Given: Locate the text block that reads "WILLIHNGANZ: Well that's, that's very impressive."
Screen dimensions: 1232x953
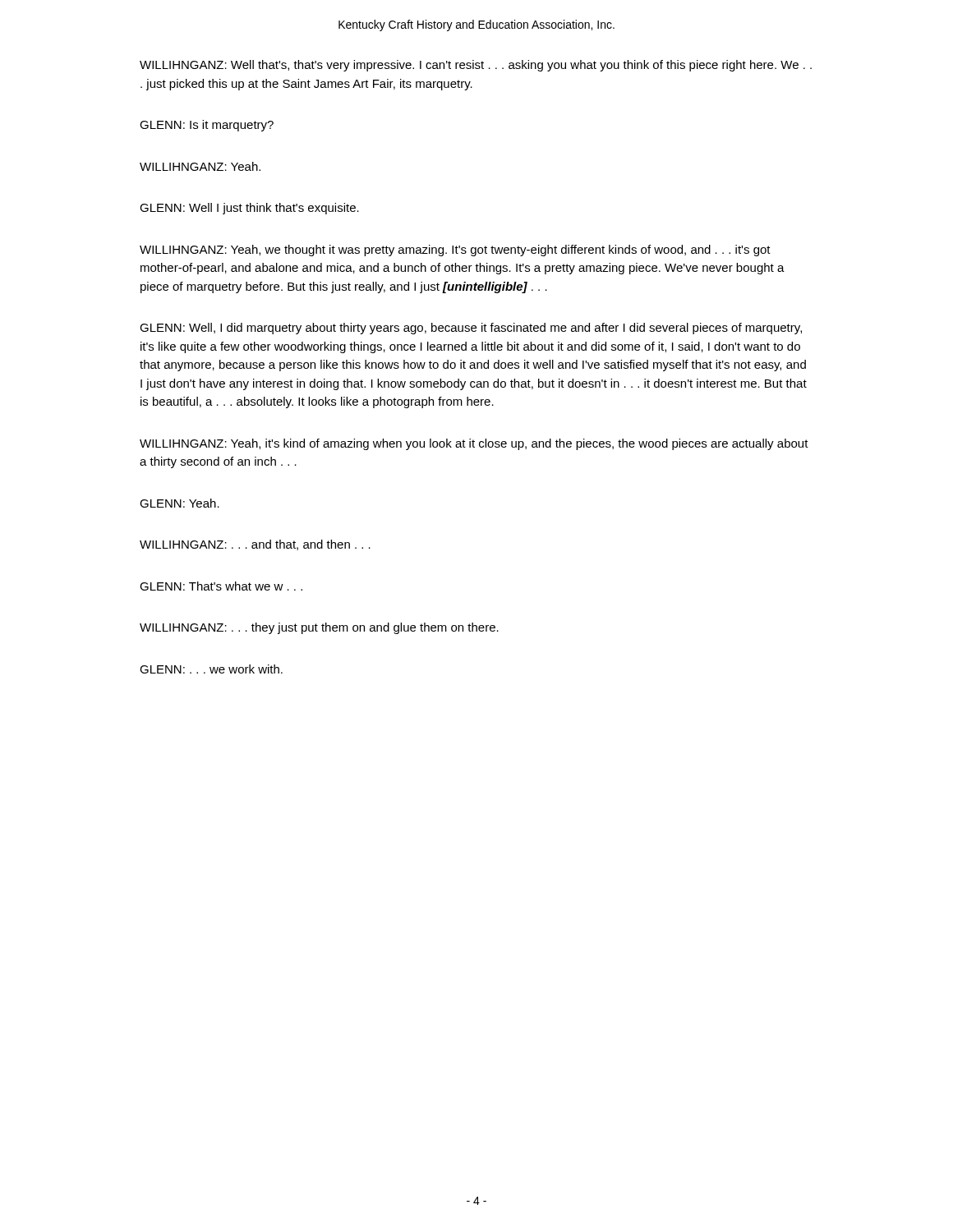Looking at the screenshot, I should tap(476, 74).
